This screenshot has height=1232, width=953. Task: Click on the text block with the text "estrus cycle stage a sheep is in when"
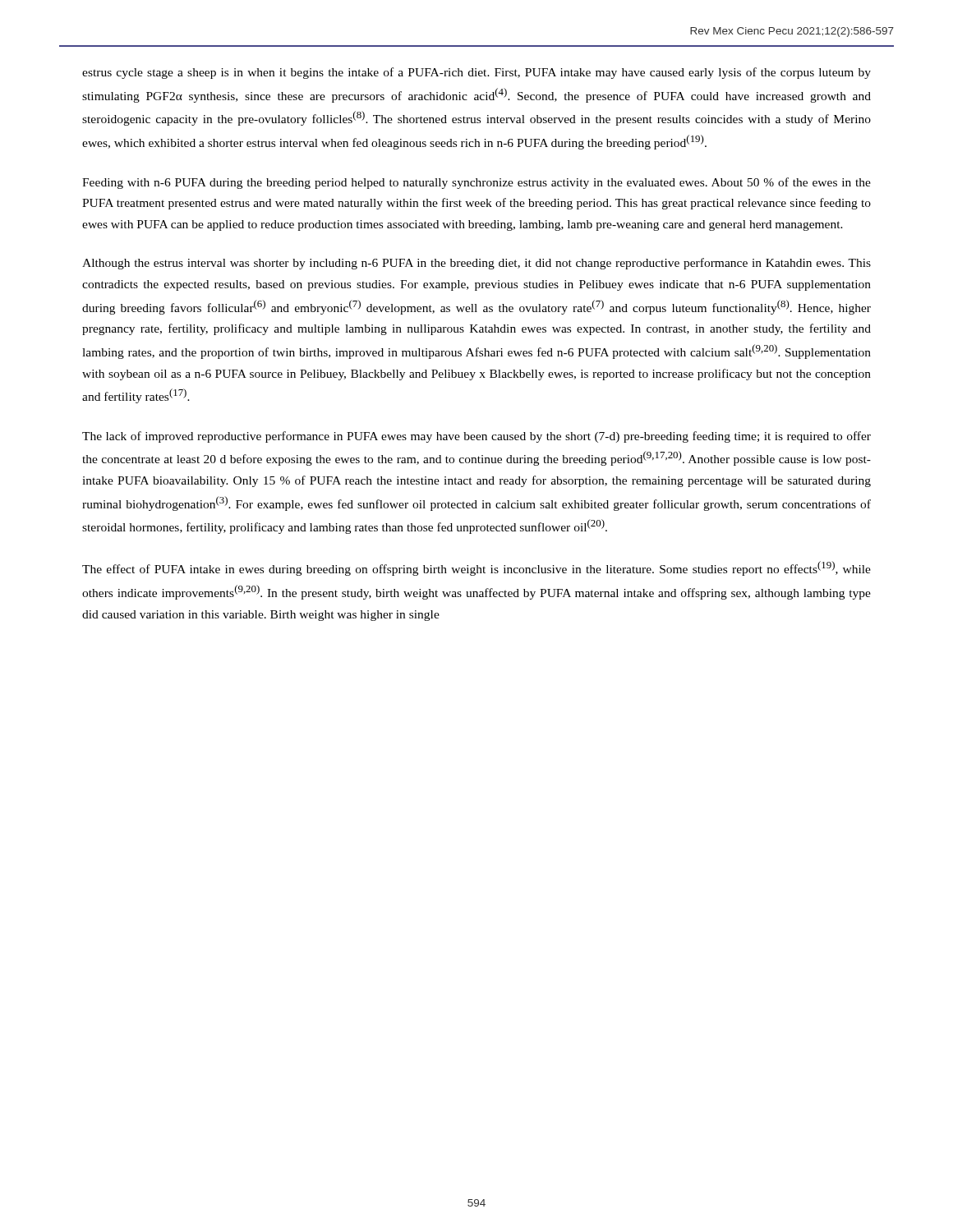point(476,107)
